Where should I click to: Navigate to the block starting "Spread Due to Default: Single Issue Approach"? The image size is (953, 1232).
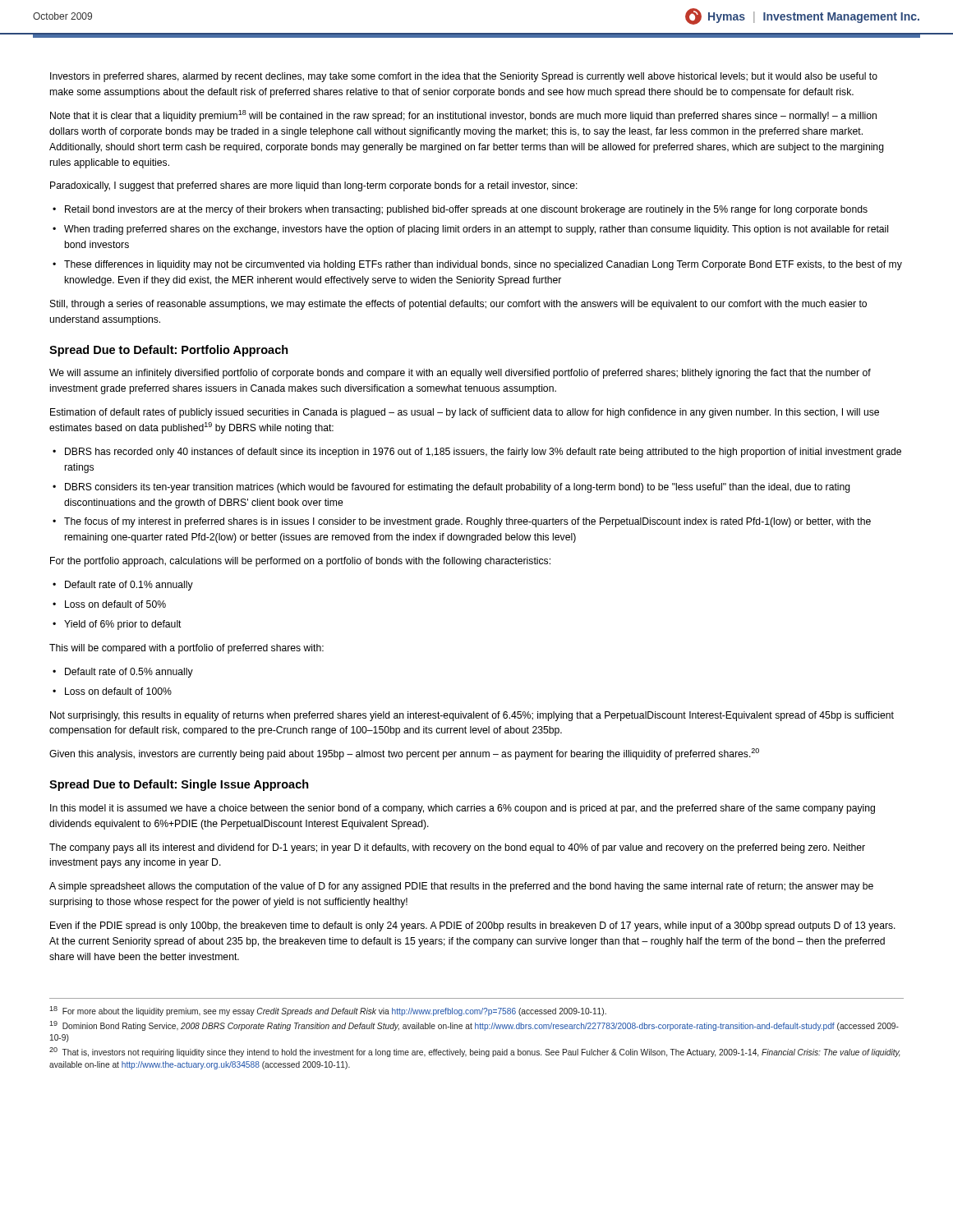[179, 785]
